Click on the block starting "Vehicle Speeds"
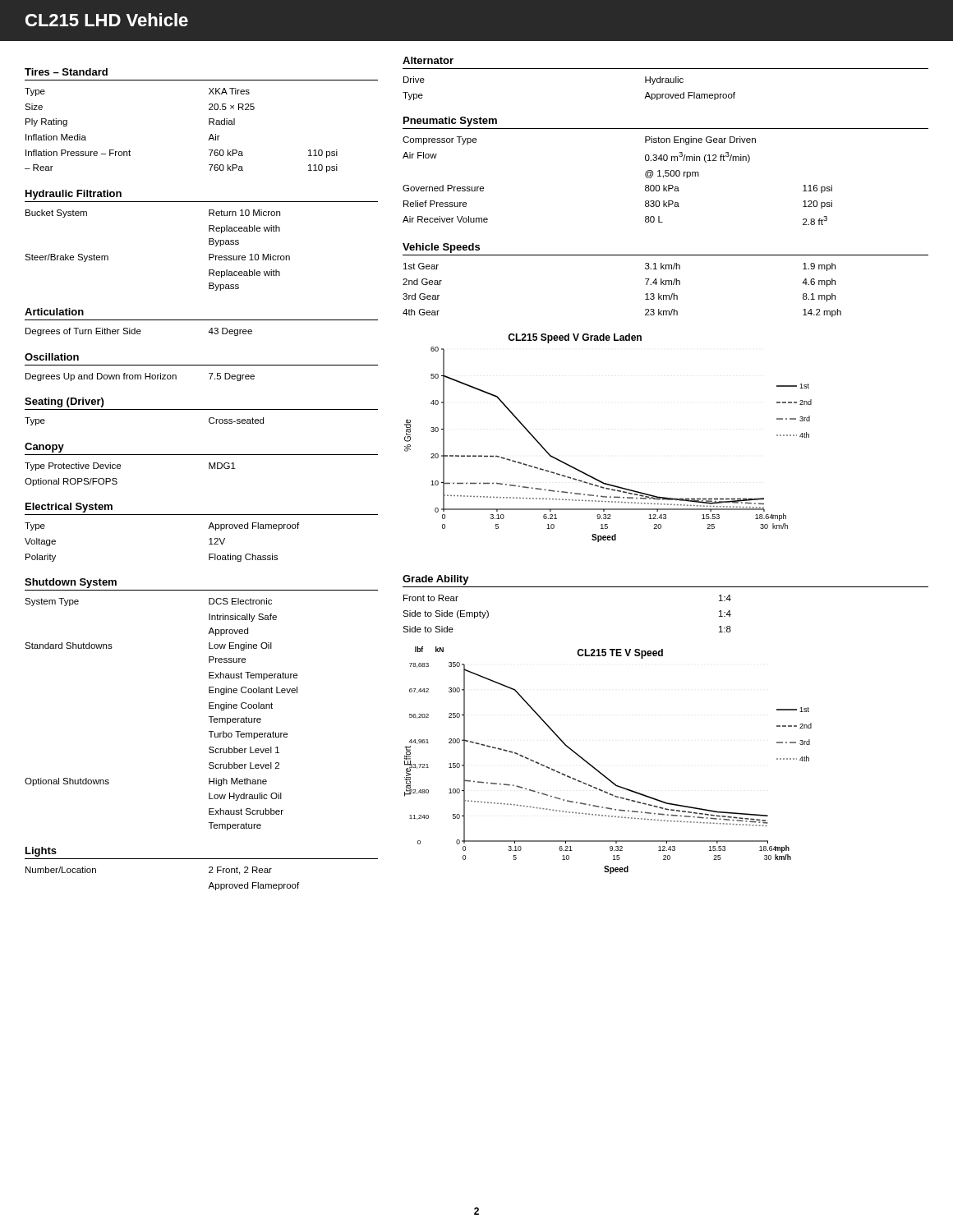Viewport: 953px width, 1232px height. (x=441, y=247)
